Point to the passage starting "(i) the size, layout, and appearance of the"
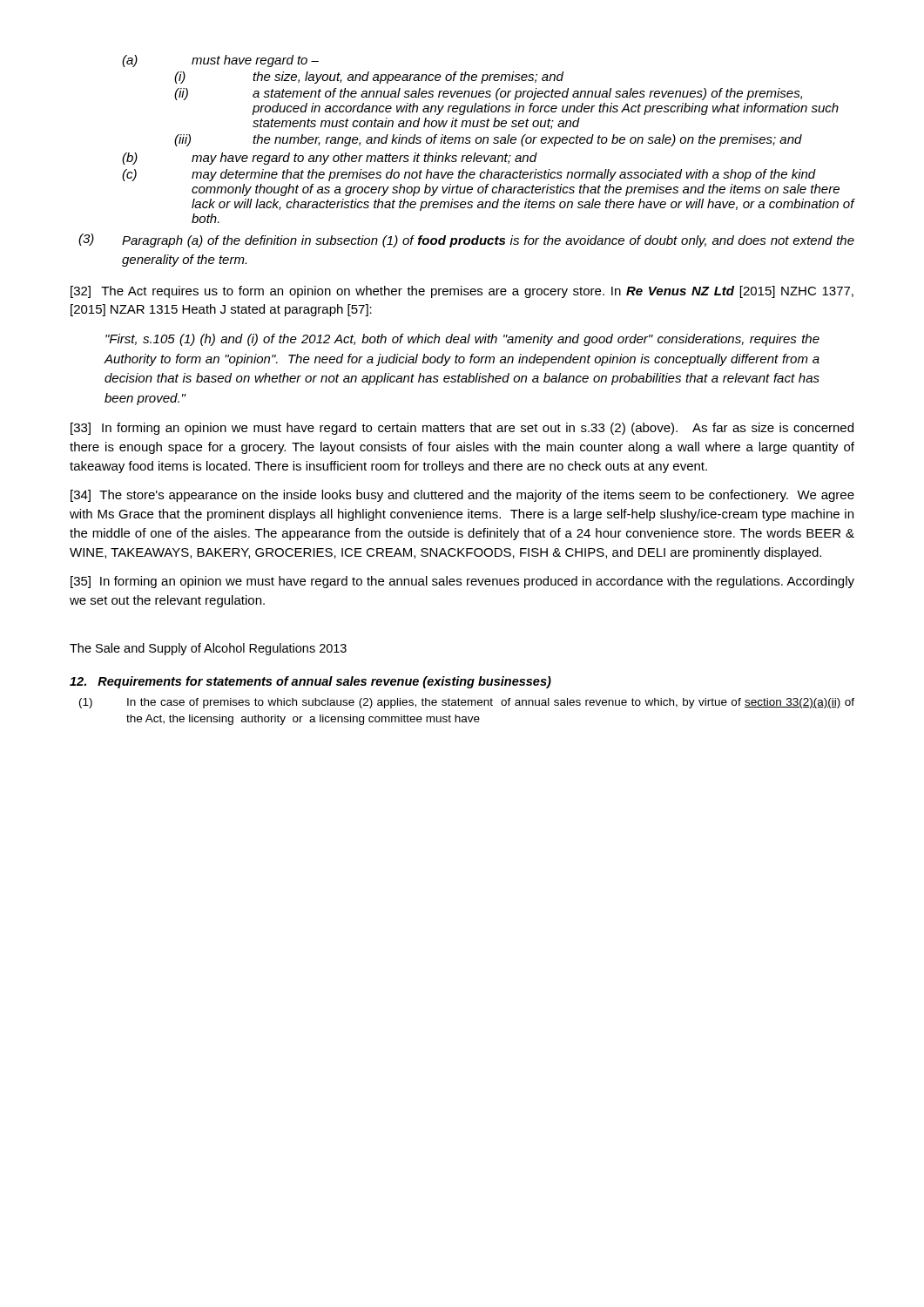 pos(462,76)
